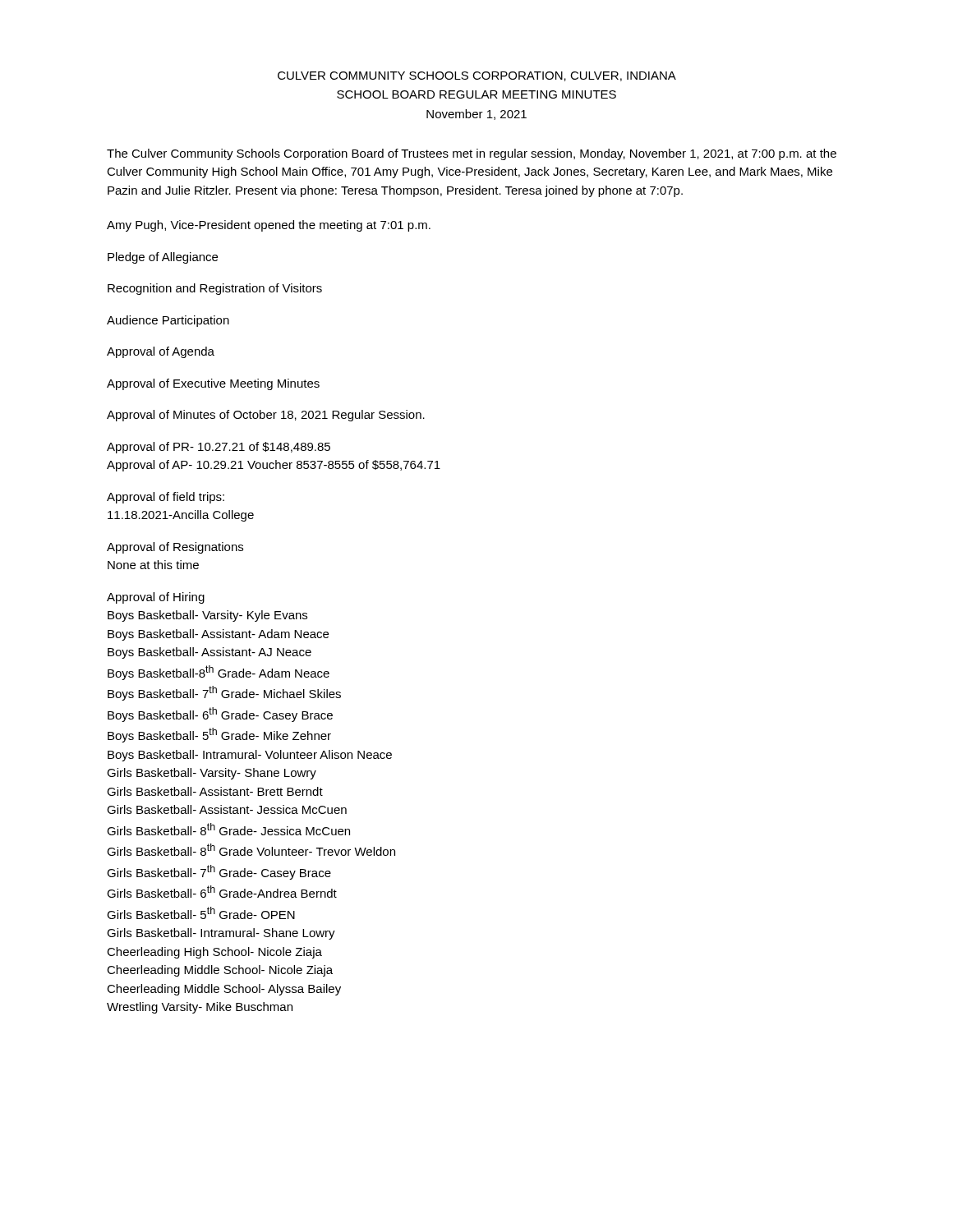Select the text with the text "Approval of Executive Meeting Minutes"
The width and height of the screenshot is (953, 1232).
(x=213, y=383)
